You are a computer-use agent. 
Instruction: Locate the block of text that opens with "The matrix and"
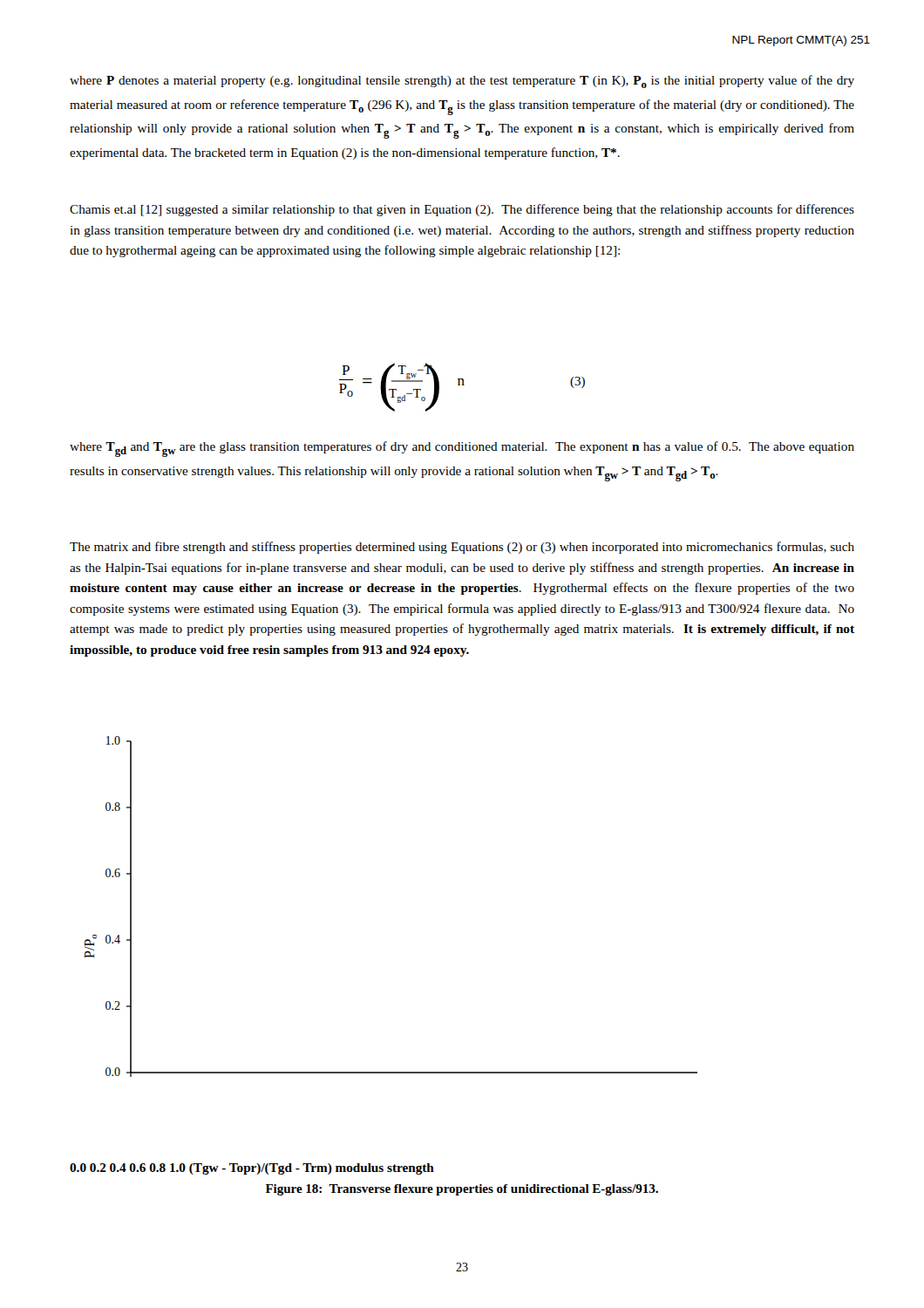click(462, 598)
